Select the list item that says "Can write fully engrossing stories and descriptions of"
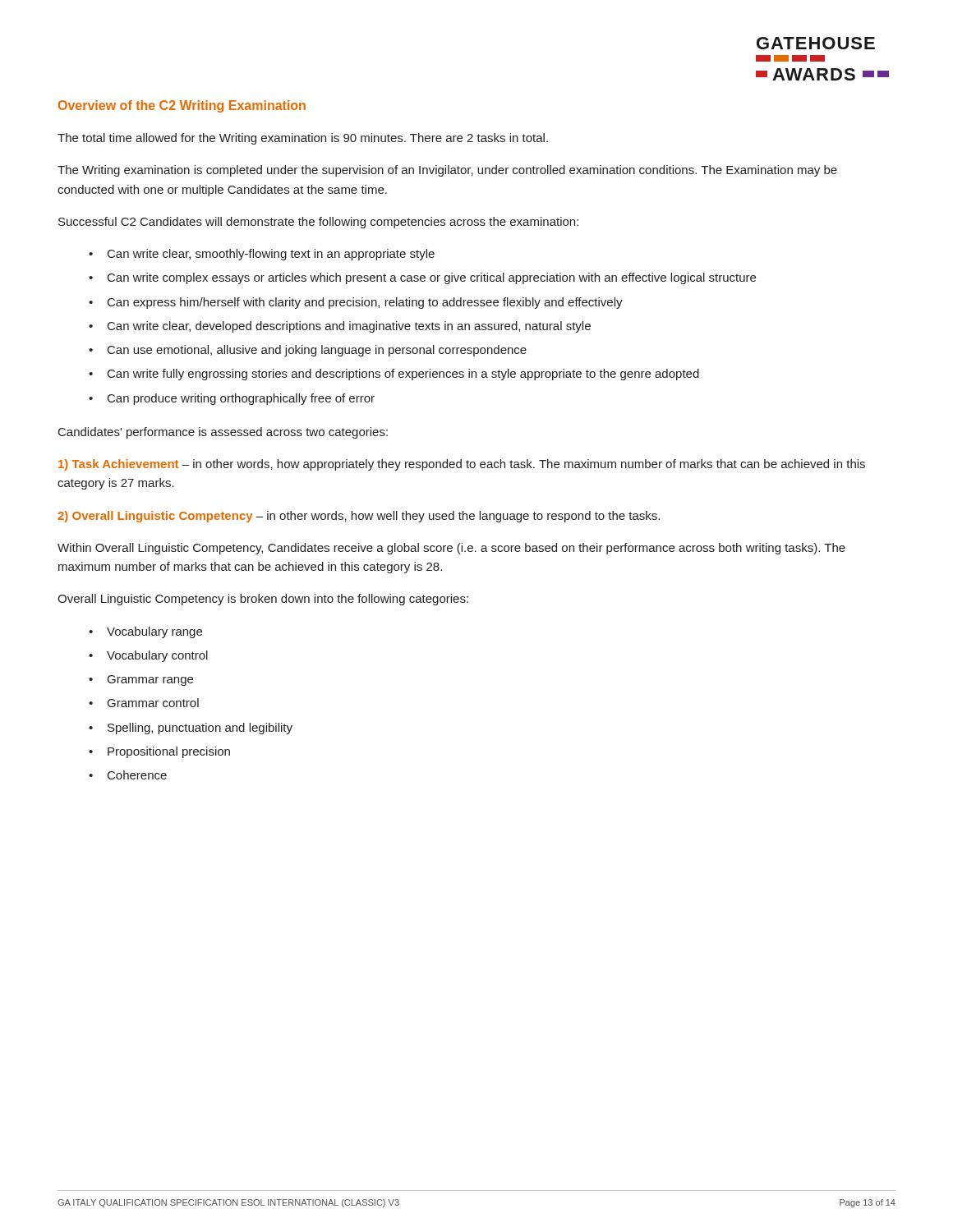Screen dimensions: 1232x953 click(x=403, y=373)
